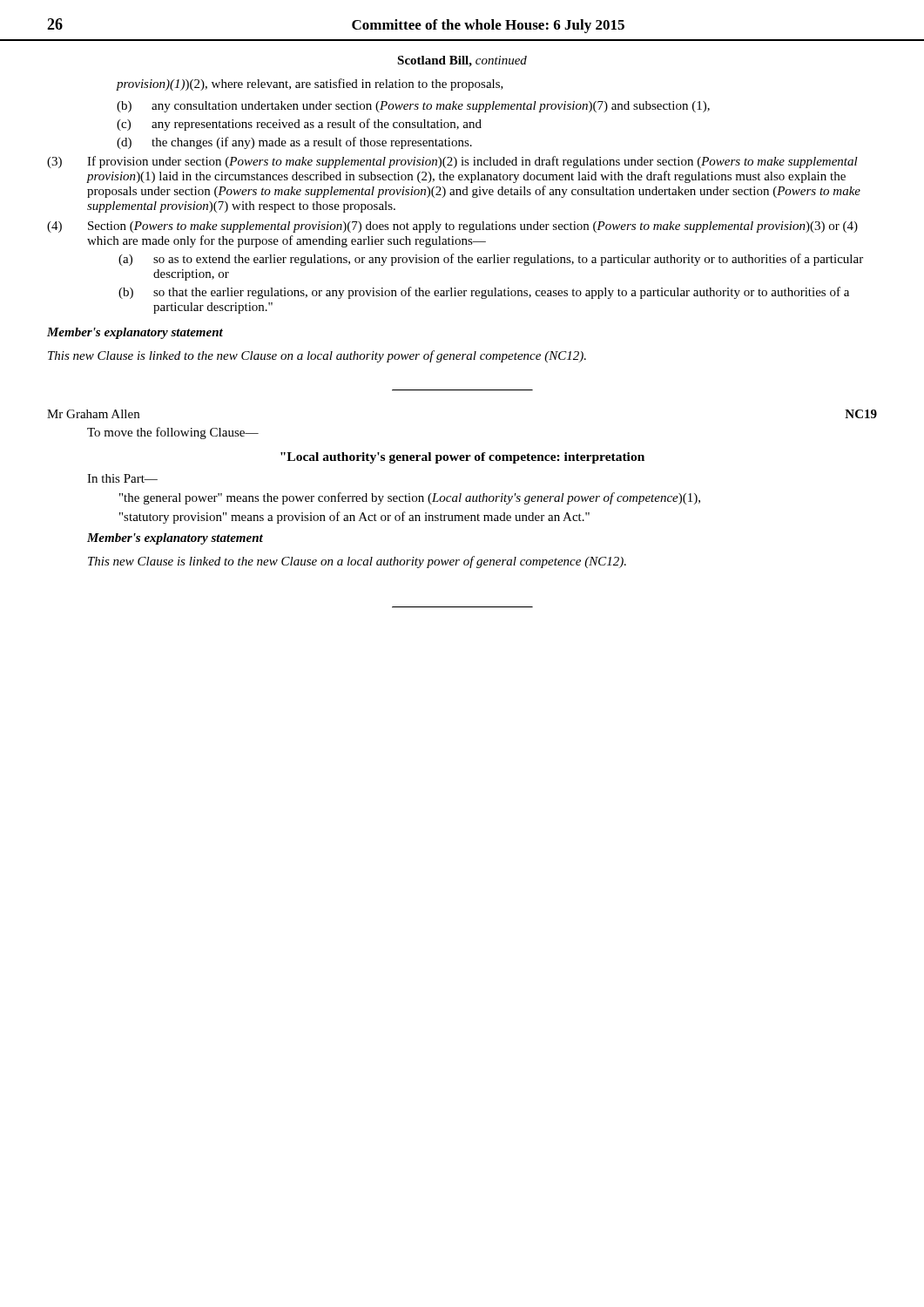The height and width of the screenshot is (1307, 924).
Task: Locate the passage starting "provision)(1))(2), where relevant, are satisfied"
Action: (x=310, y=84)
